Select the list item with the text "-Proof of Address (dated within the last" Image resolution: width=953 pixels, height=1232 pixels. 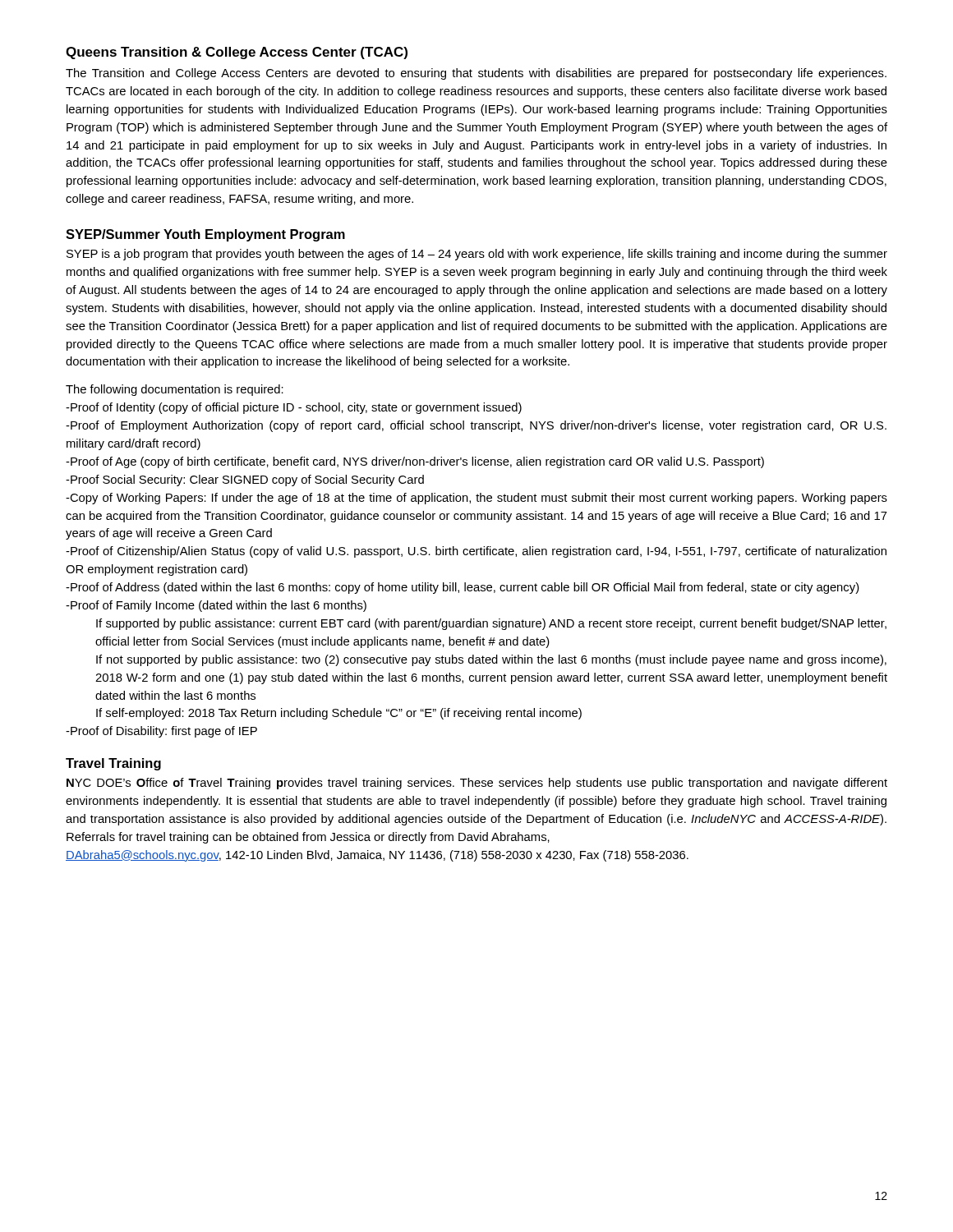pyautogui.click(x=463, y=587)
